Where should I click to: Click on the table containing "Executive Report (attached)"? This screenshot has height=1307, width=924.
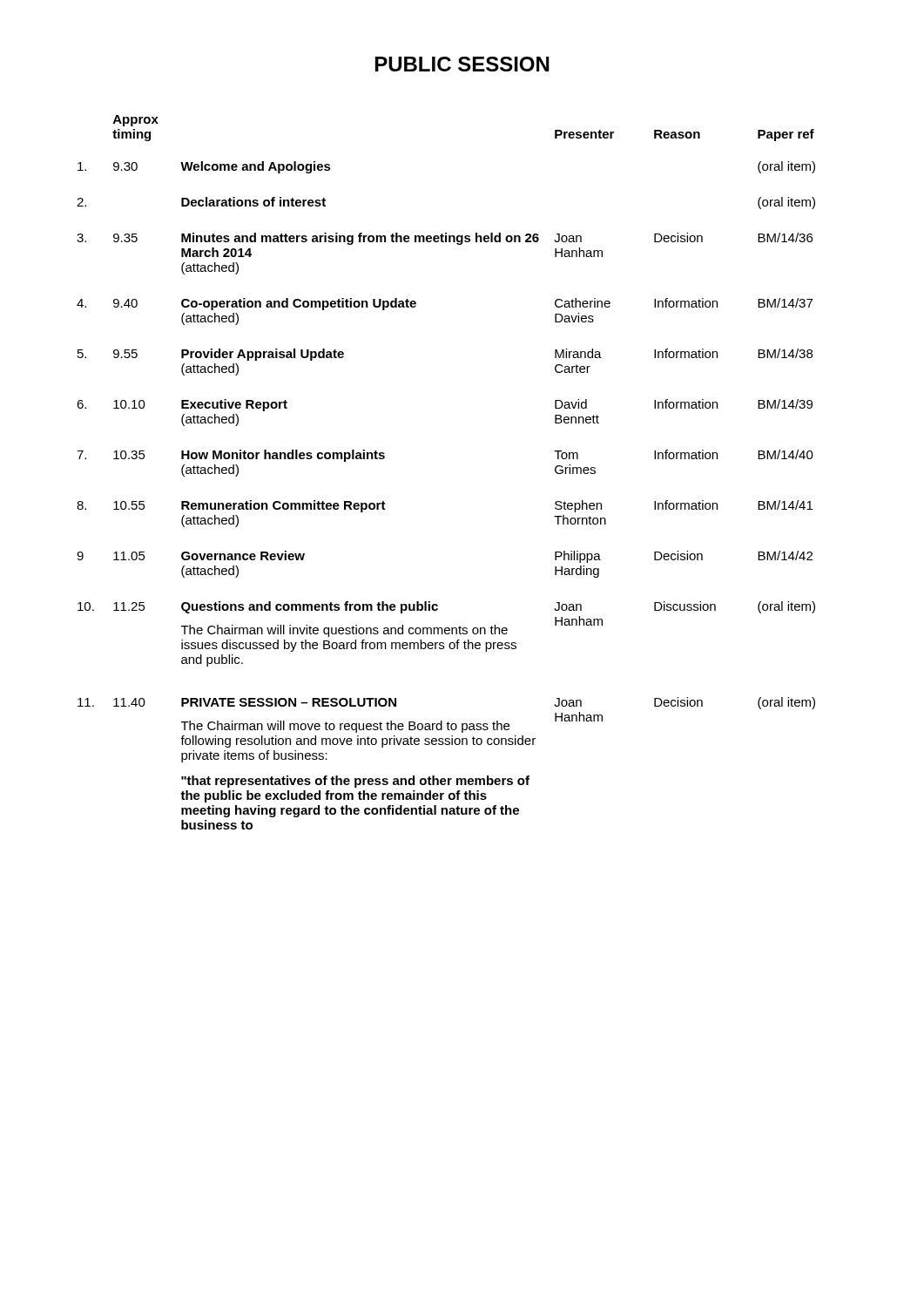click(462, 474)
